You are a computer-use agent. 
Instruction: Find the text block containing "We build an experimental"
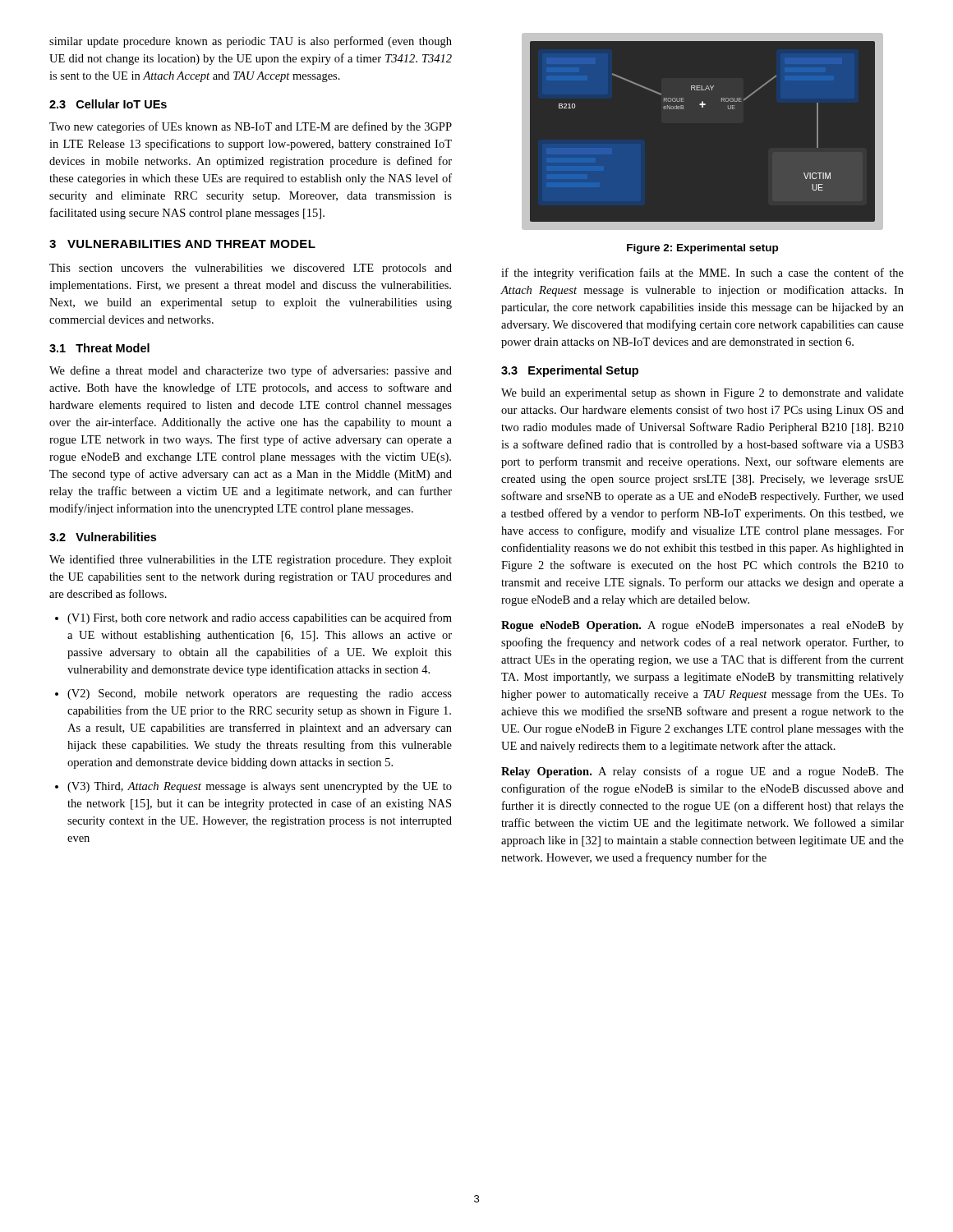point(702,496)
